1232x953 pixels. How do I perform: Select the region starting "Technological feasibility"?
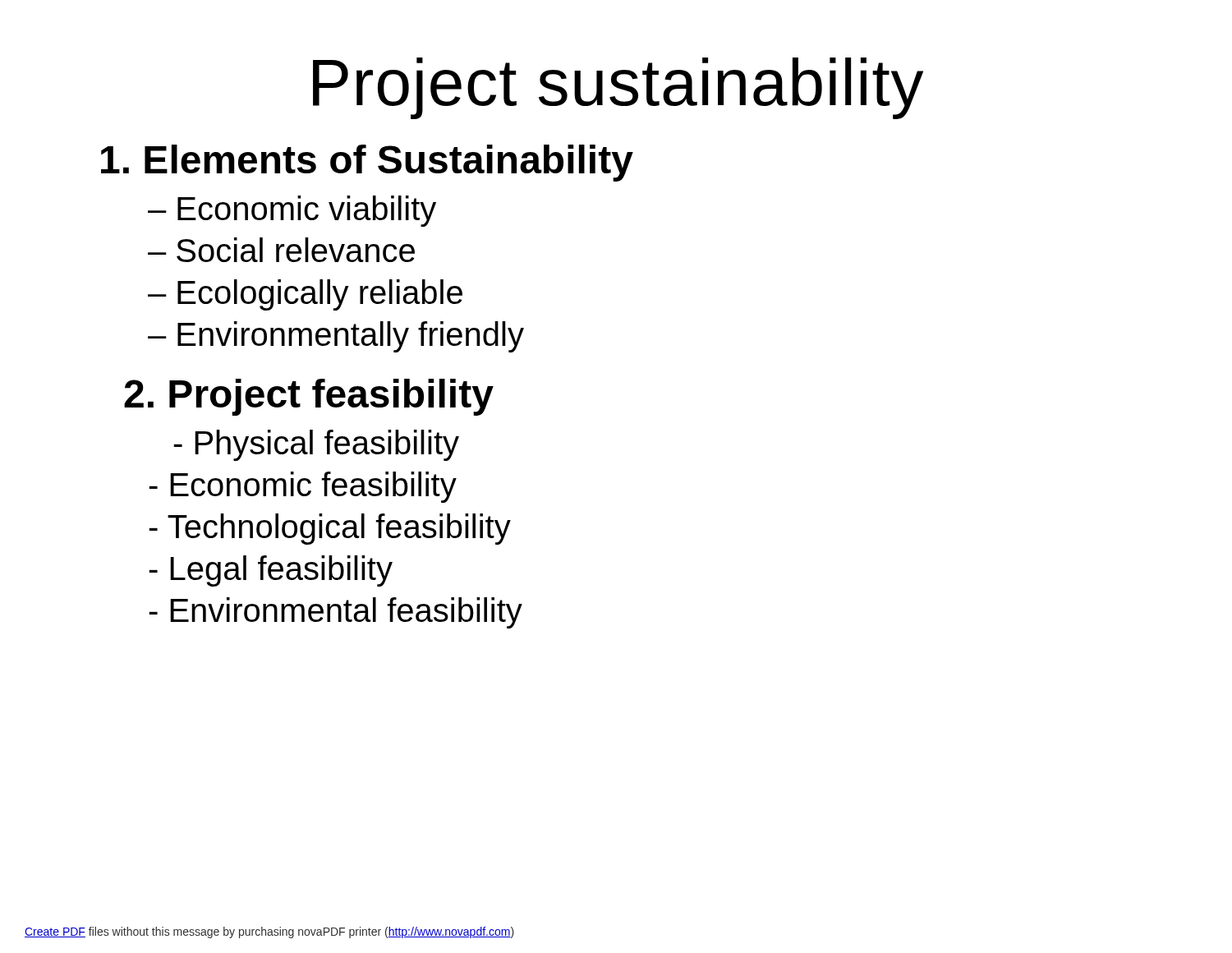[329, 527]
